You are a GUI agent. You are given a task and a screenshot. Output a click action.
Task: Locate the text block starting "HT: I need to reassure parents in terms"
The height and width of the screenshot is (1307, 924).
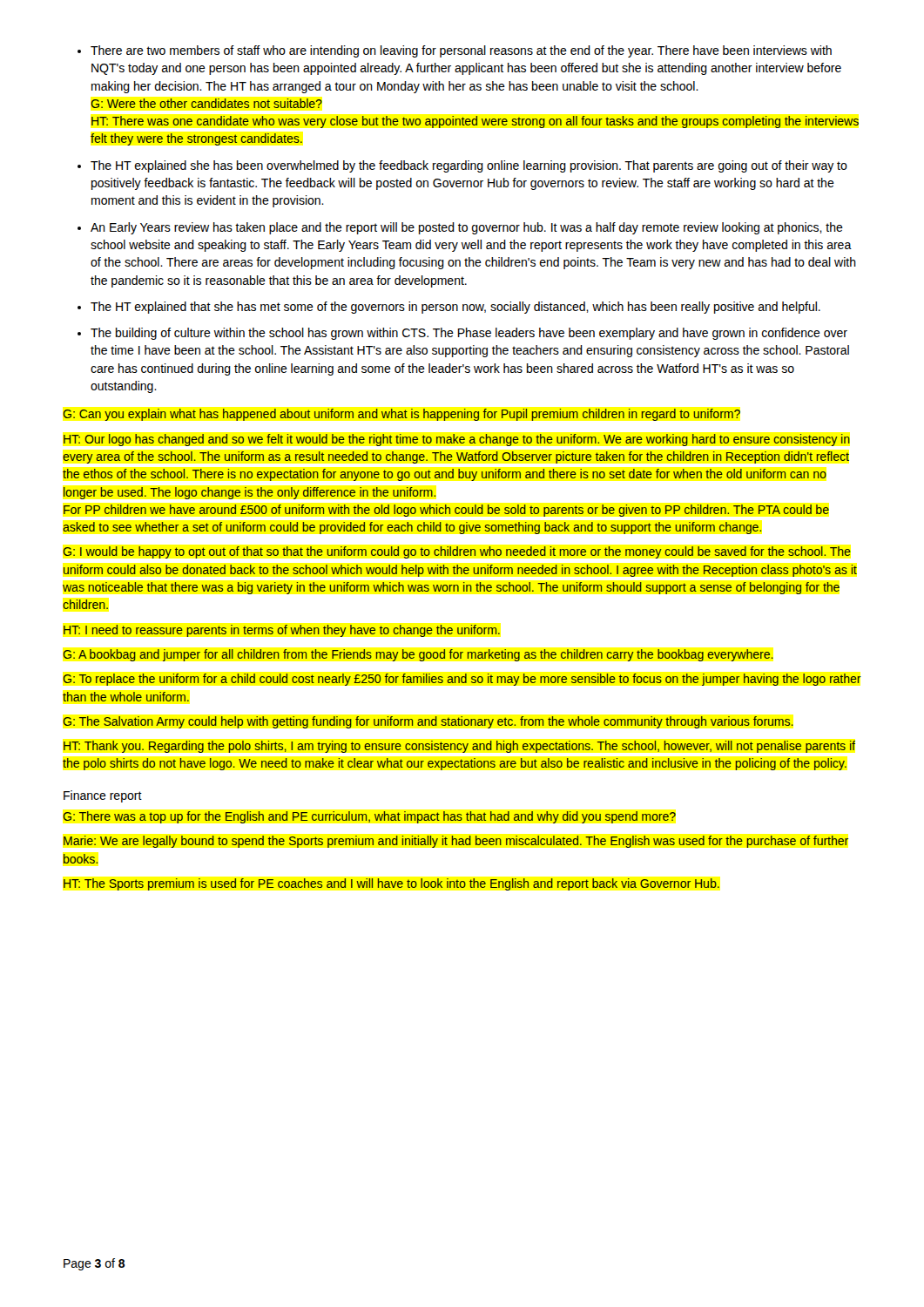462,630
